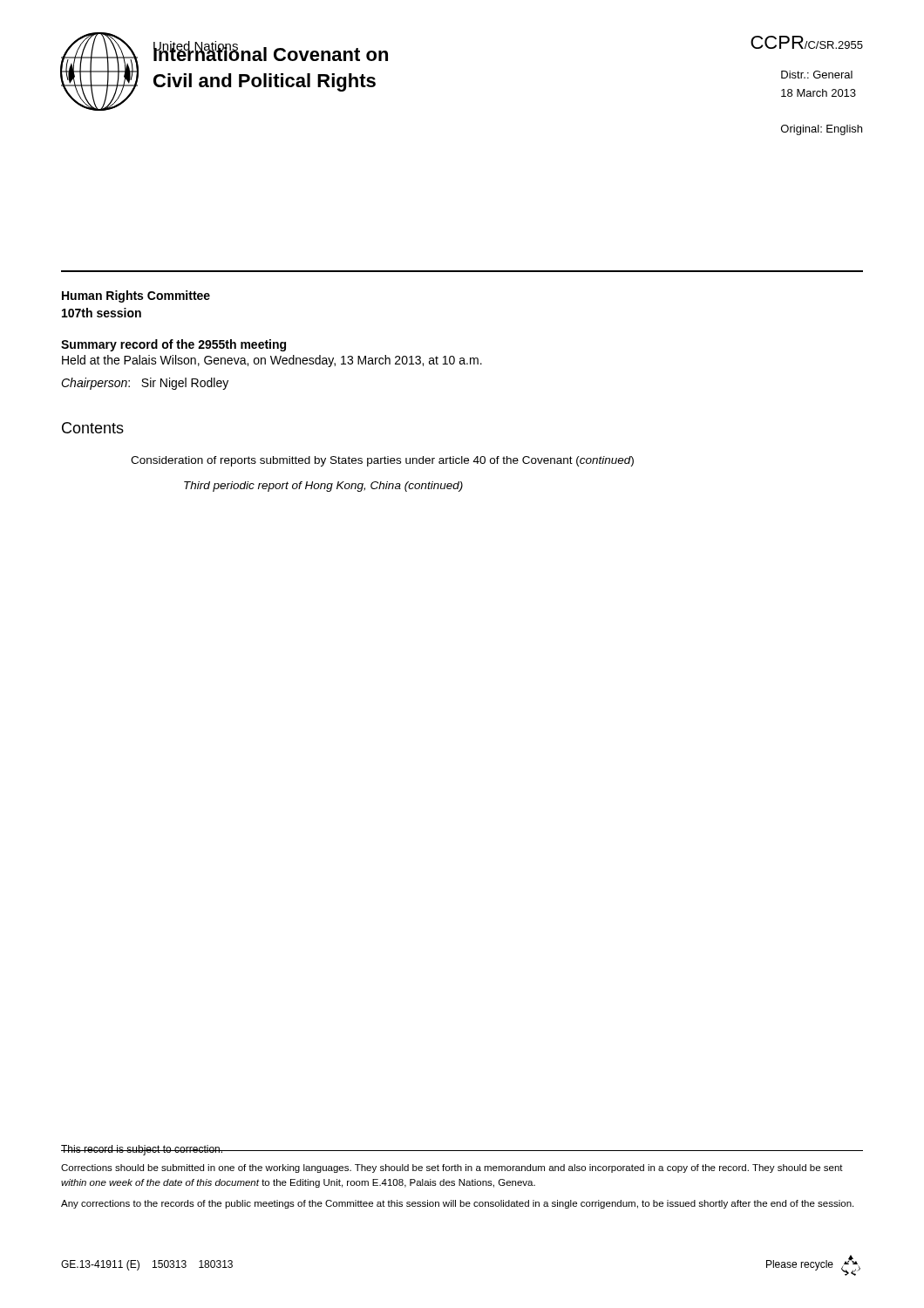The width and height of the screenshot is (924, 1308).
Task: Locate the footnote containing "Corrections should be submitted in one"
Action: 452,1175
